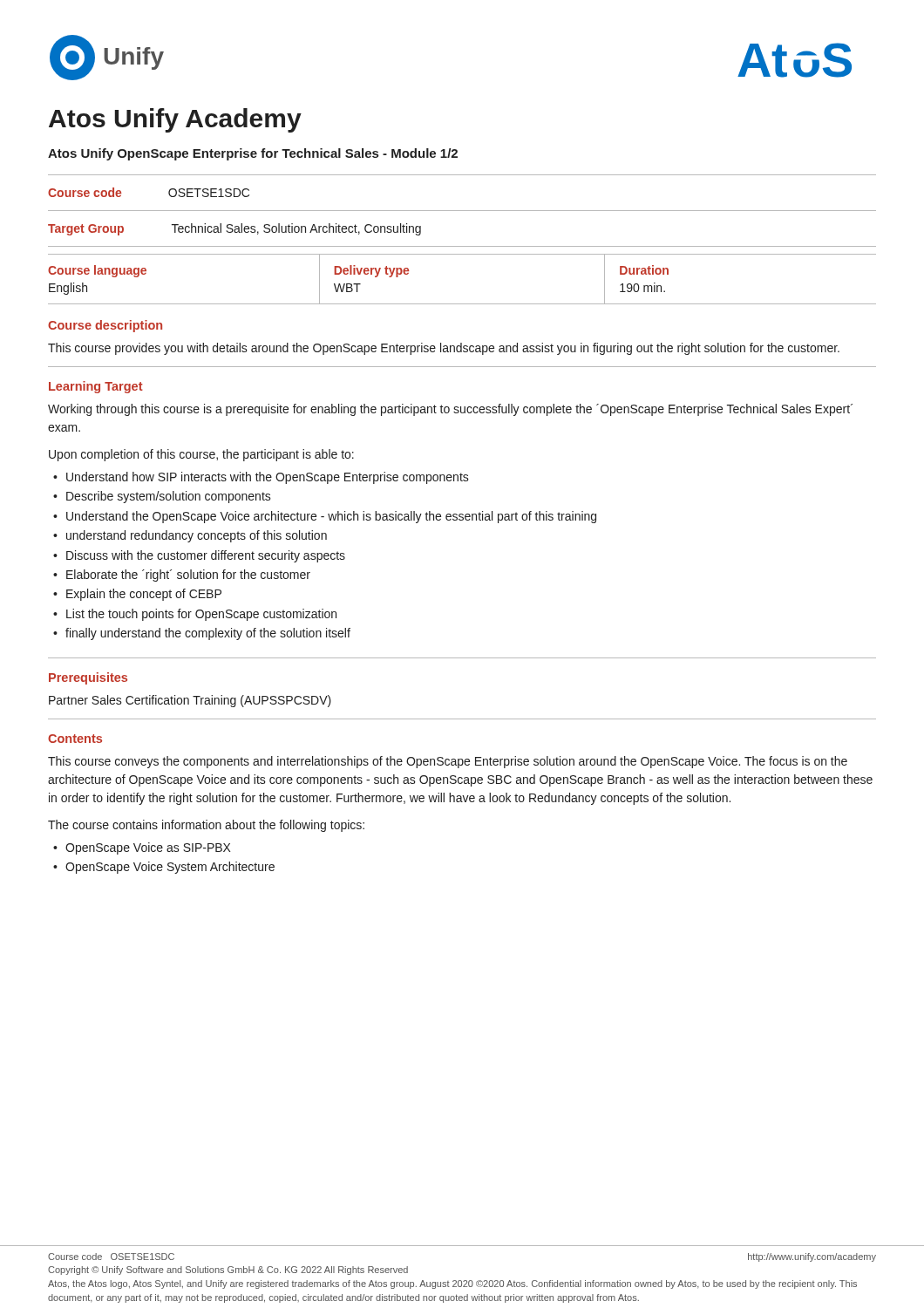Find the text block that says "Atos Unify OpenScape Enterprise for Technical Sales"
This screenshot has width=924, height=1308.
(253, 153)
